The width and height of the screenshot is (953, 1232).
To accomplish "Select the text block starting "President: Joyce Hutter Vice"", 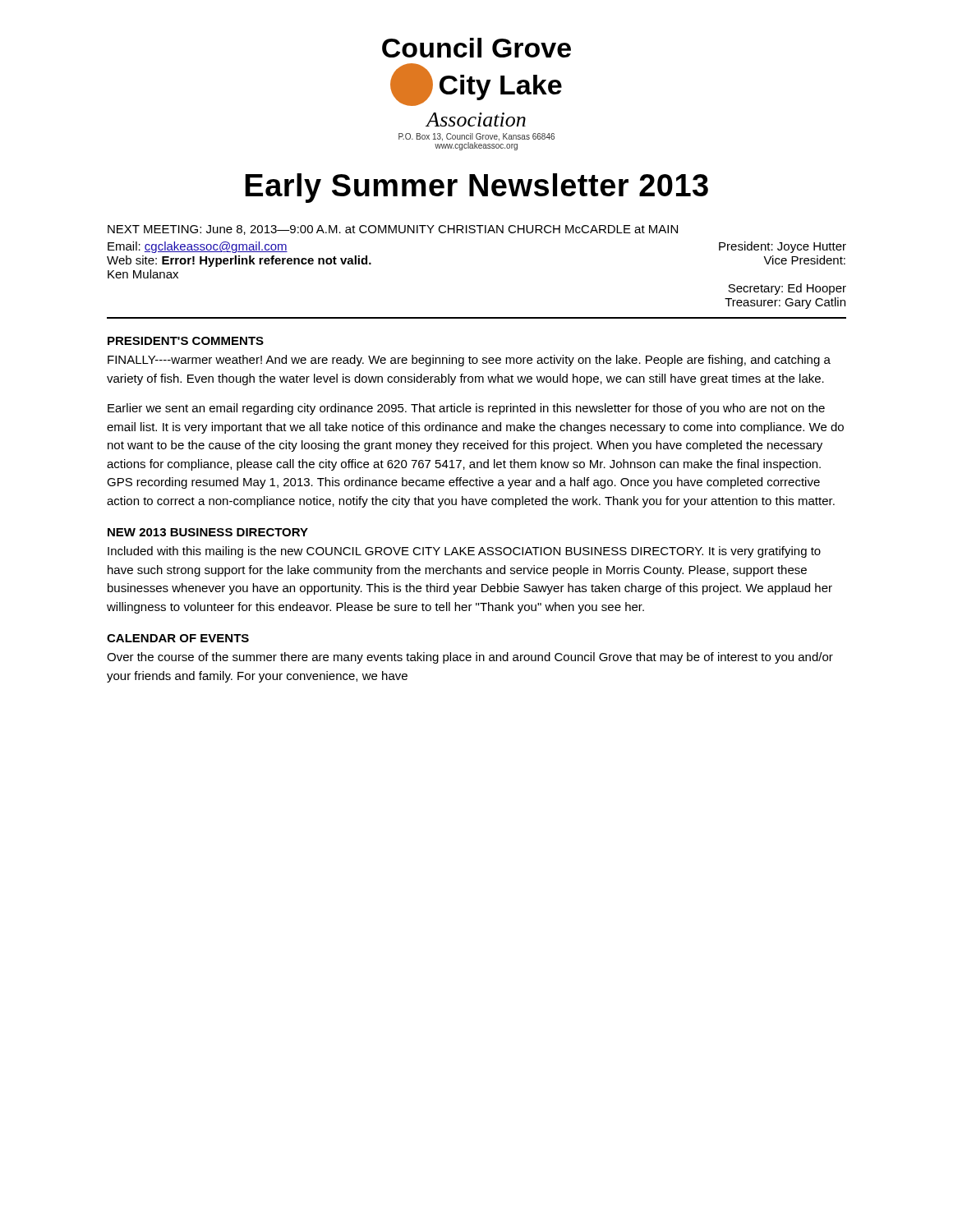I will (782, 274).
